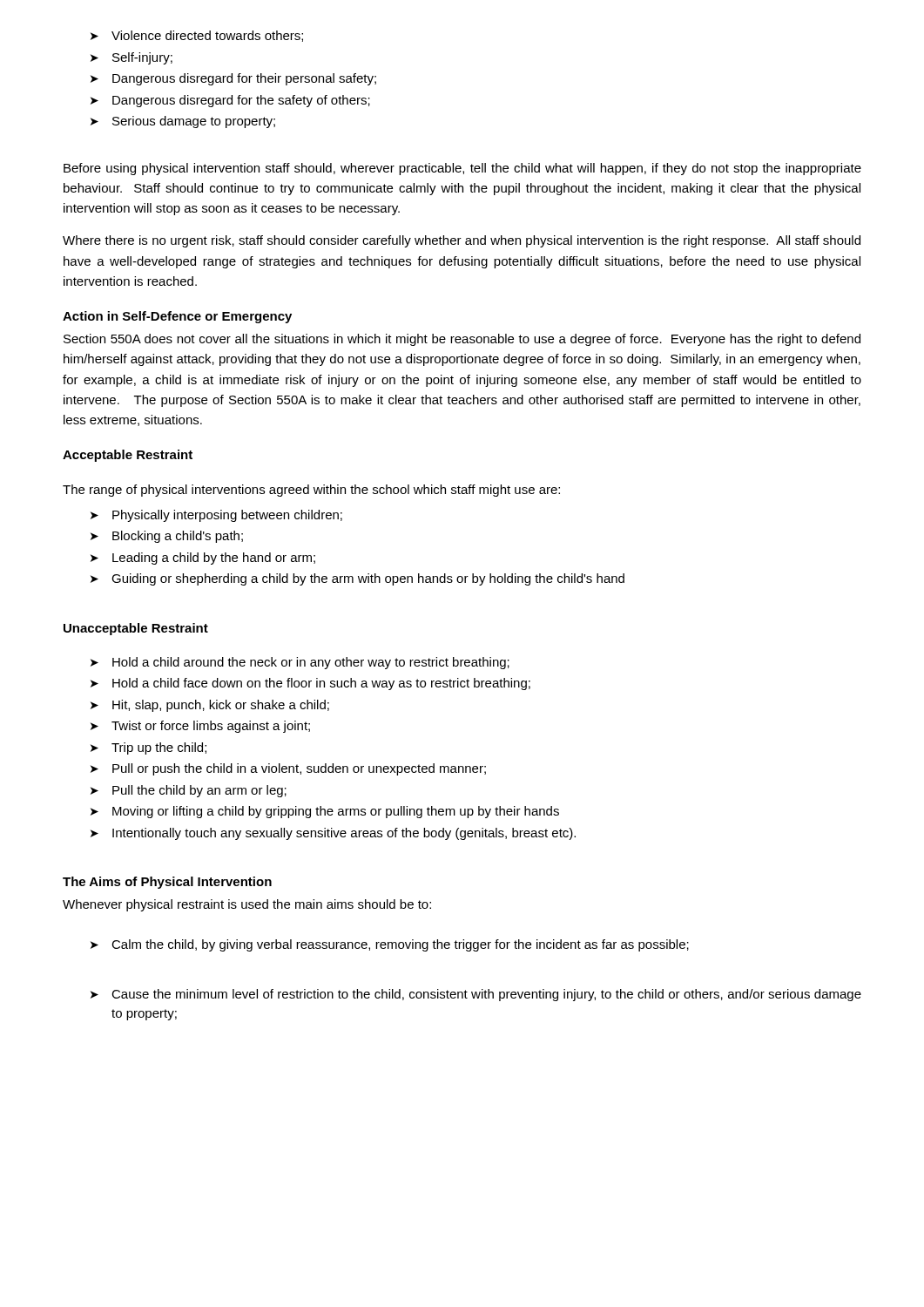The width and height of the screenshot is (924, 1307).
Task: Find the list item with the text "➤ Trip up the child;"
Action: coord(148,748)
